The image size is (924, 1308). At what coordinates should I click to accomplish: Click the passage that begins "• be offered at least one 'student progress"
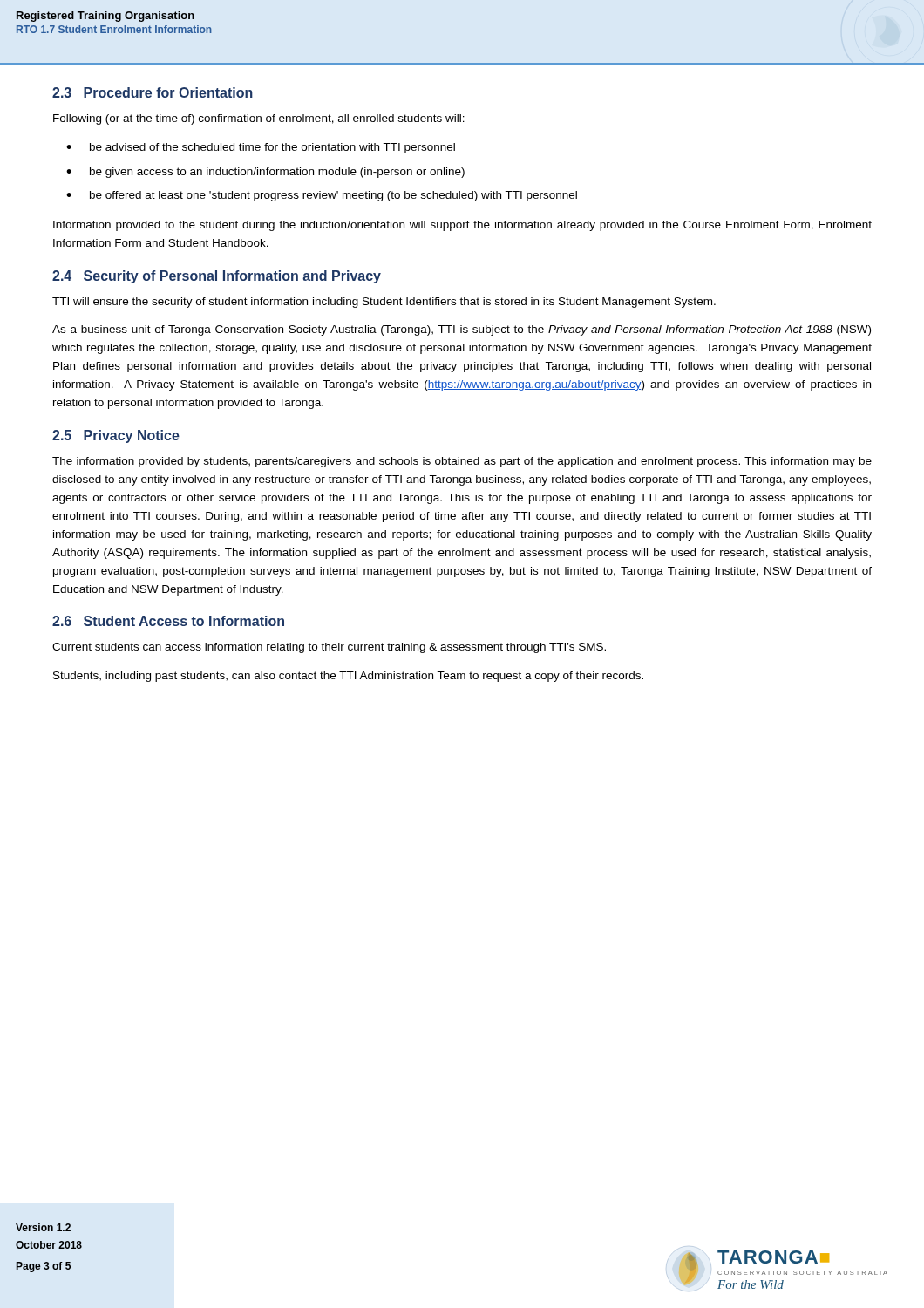click(x=322, y=196)
